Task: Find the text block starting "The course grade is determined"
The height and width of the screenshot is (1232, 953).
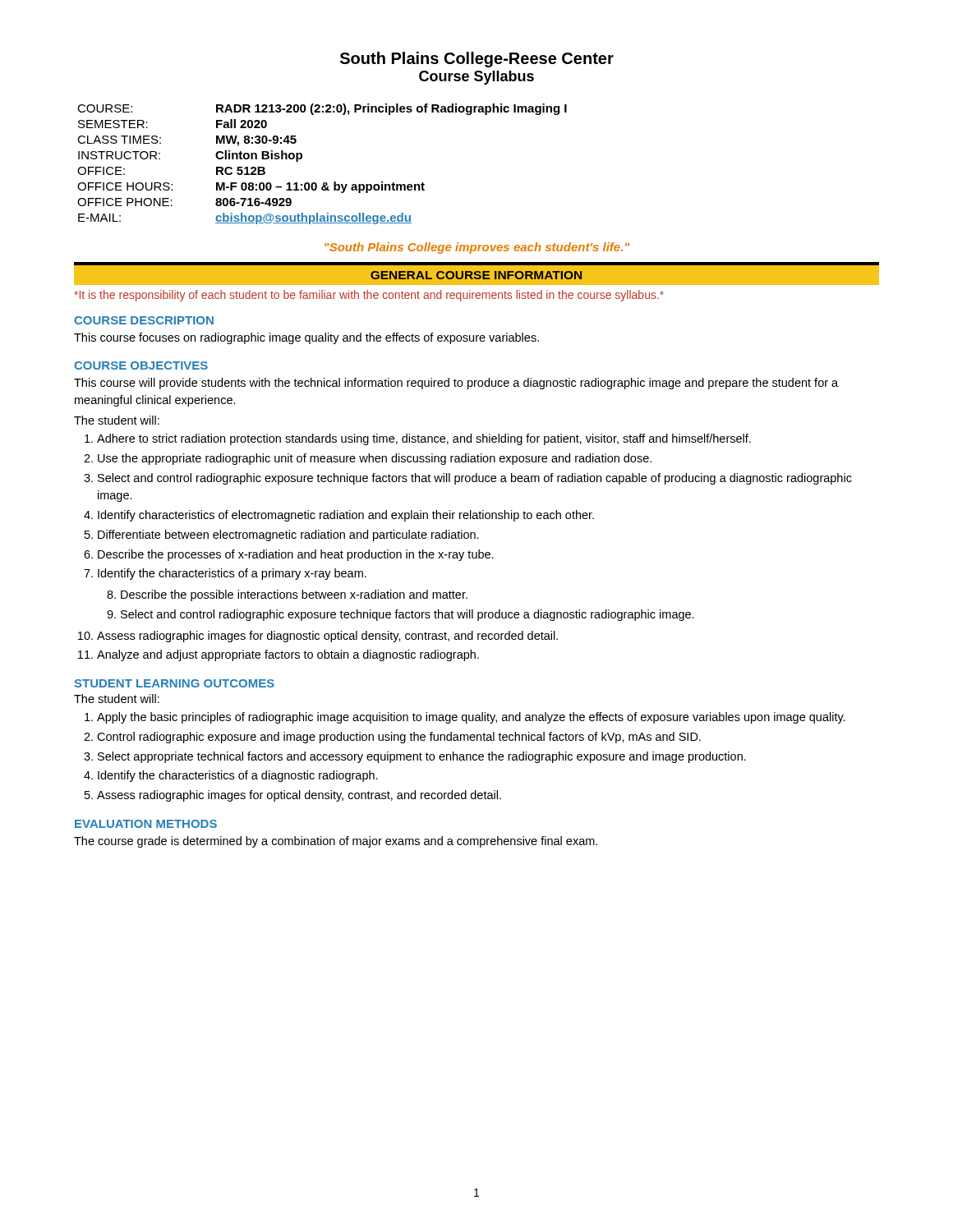Action: point(336,841)
